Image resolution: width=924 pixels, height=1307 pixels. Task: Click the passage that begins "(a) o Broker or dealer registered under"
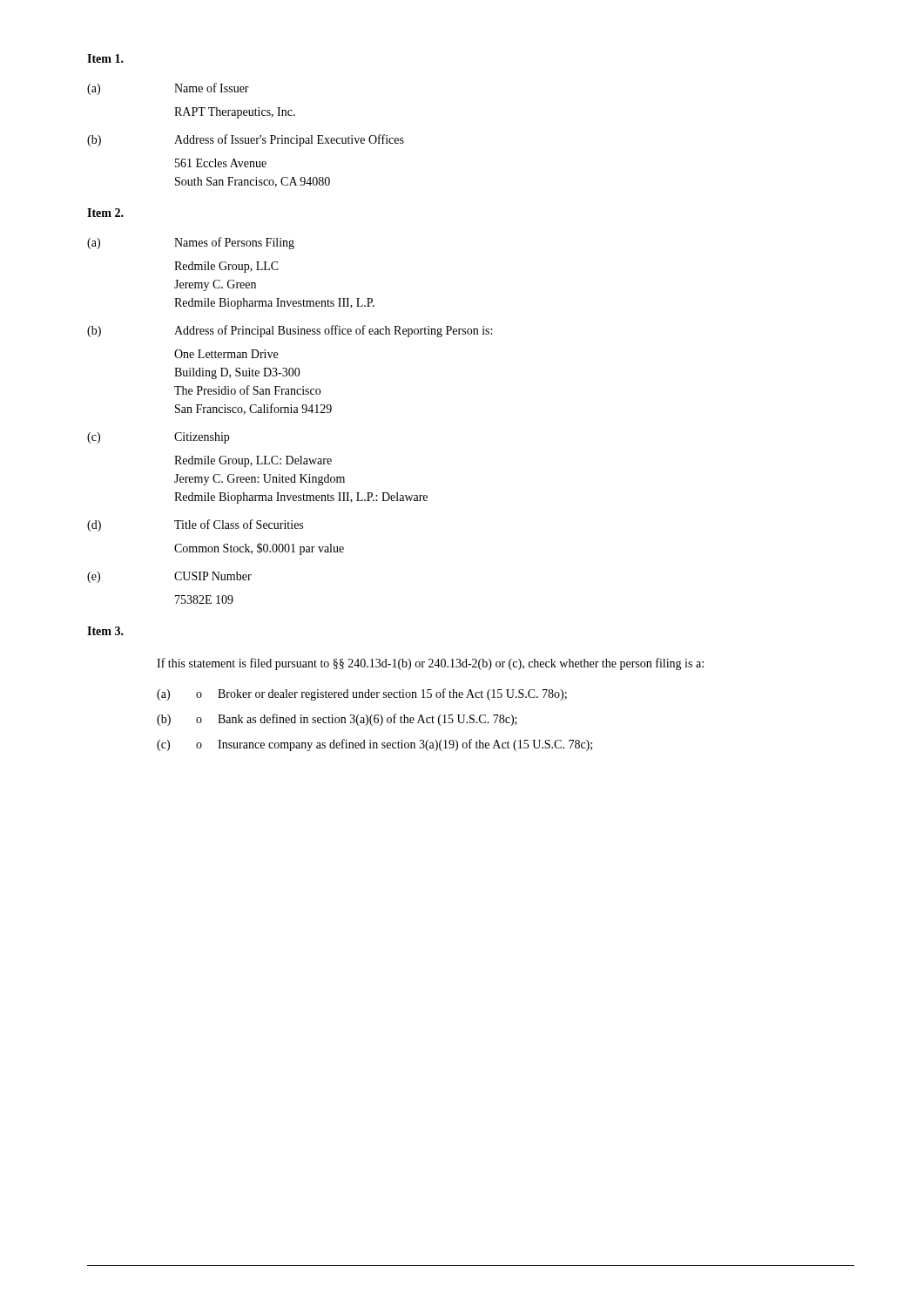click(362, 694)
